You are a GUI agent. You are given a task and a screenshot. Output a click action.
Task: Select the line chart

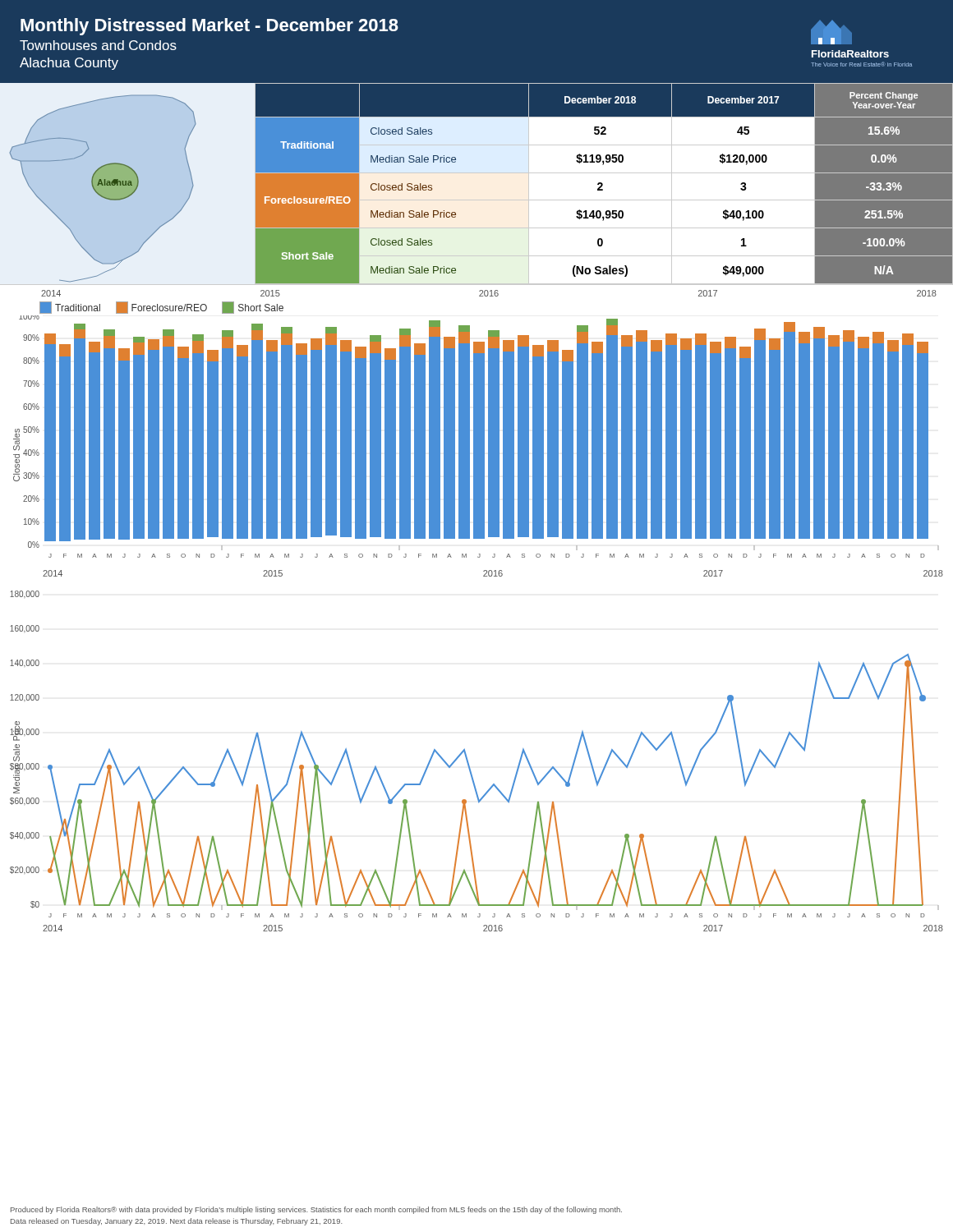[x=476, y=757]
